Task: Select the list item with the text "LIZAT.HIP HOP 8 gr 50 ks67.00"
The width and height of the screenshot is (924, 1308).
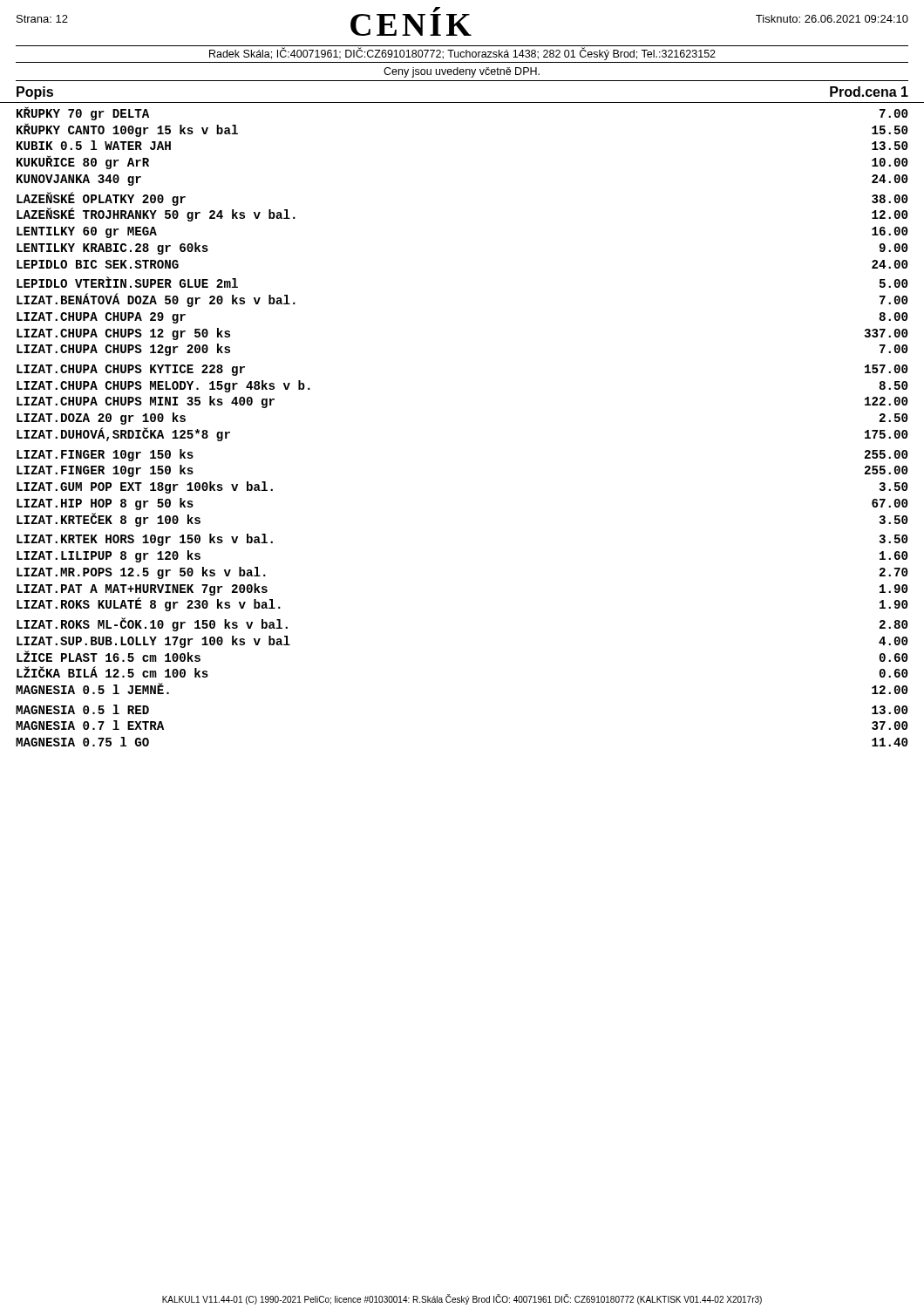Action: click(109, 504)
